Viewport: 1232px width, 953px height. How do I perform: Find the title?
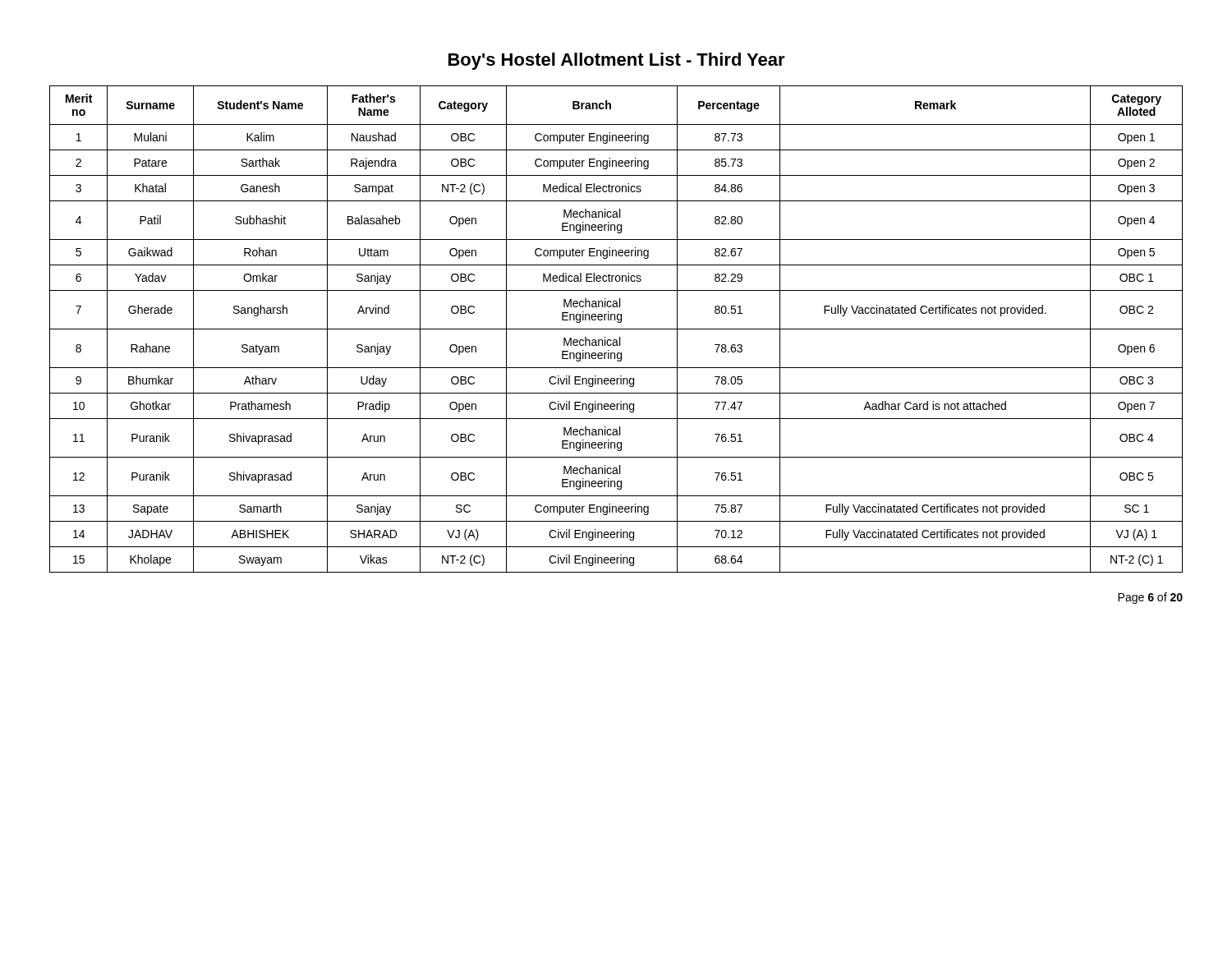pyautogui.click(x=616, y=60)
